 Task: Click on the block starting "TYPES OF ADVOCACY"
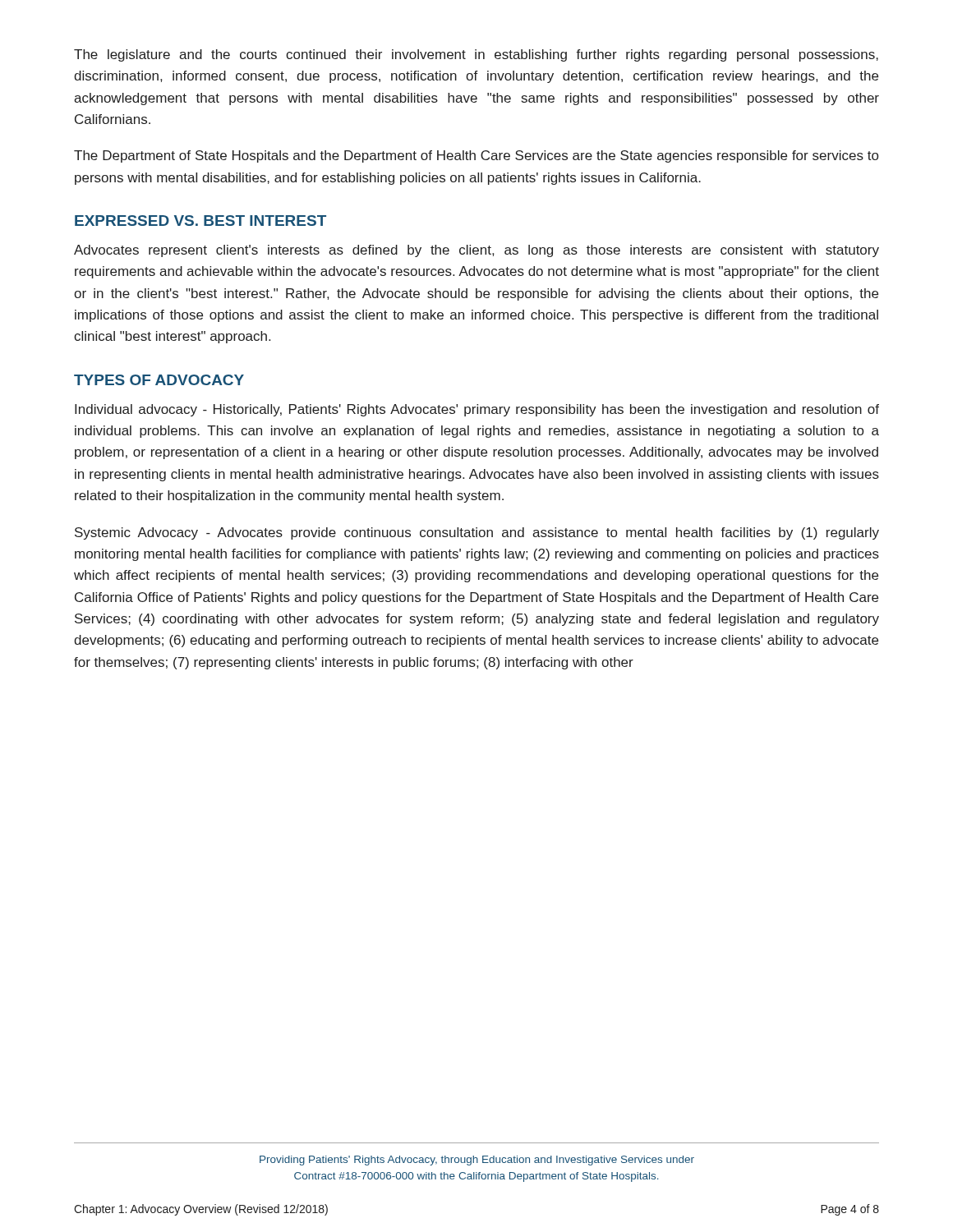click(159, 380)
